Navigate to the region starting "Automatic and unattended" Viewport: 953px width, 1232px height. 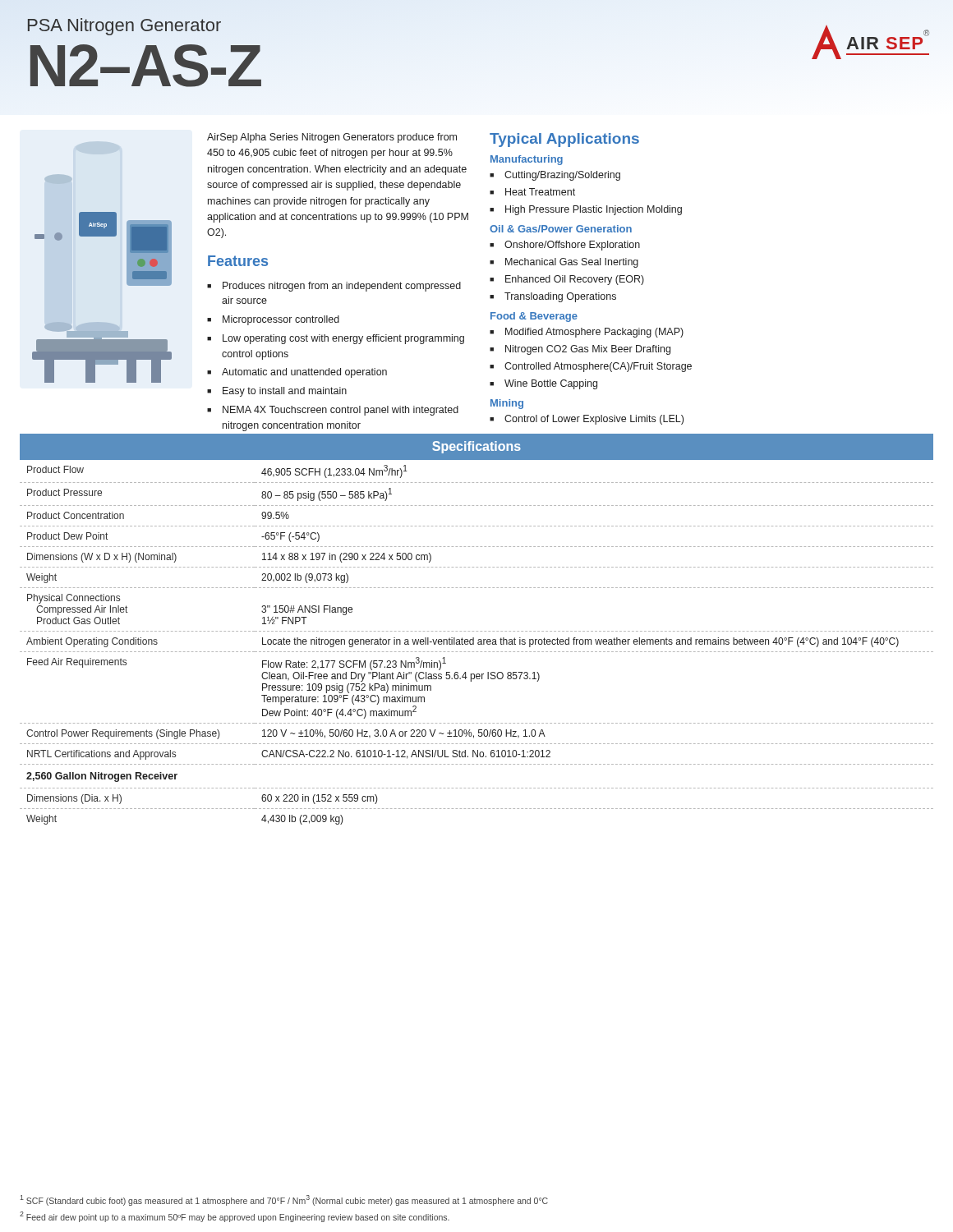[x=305, y=372]
